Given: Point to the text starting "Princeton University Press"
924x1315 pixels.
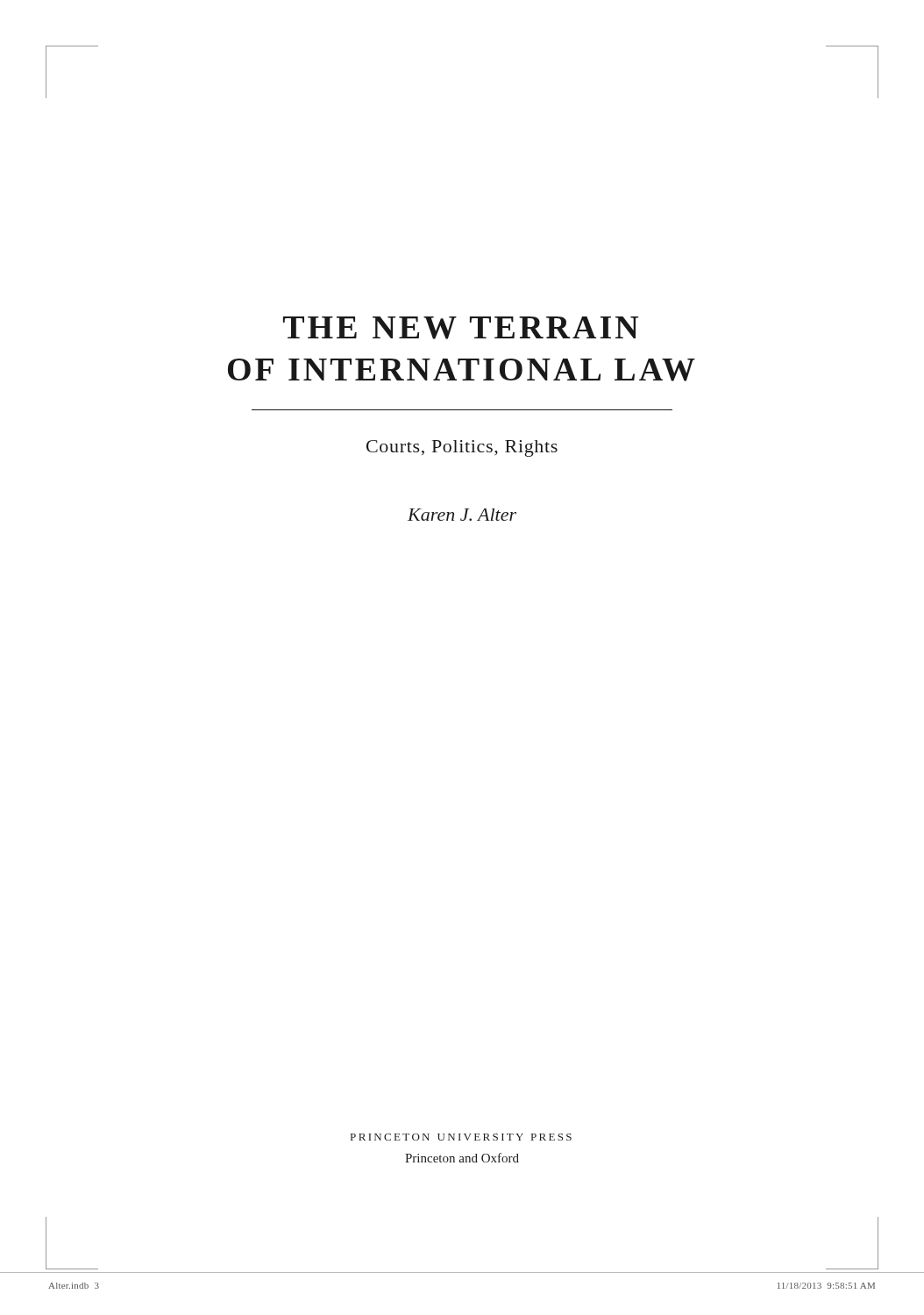Looking at the screenshot, I should point(462,1137).
